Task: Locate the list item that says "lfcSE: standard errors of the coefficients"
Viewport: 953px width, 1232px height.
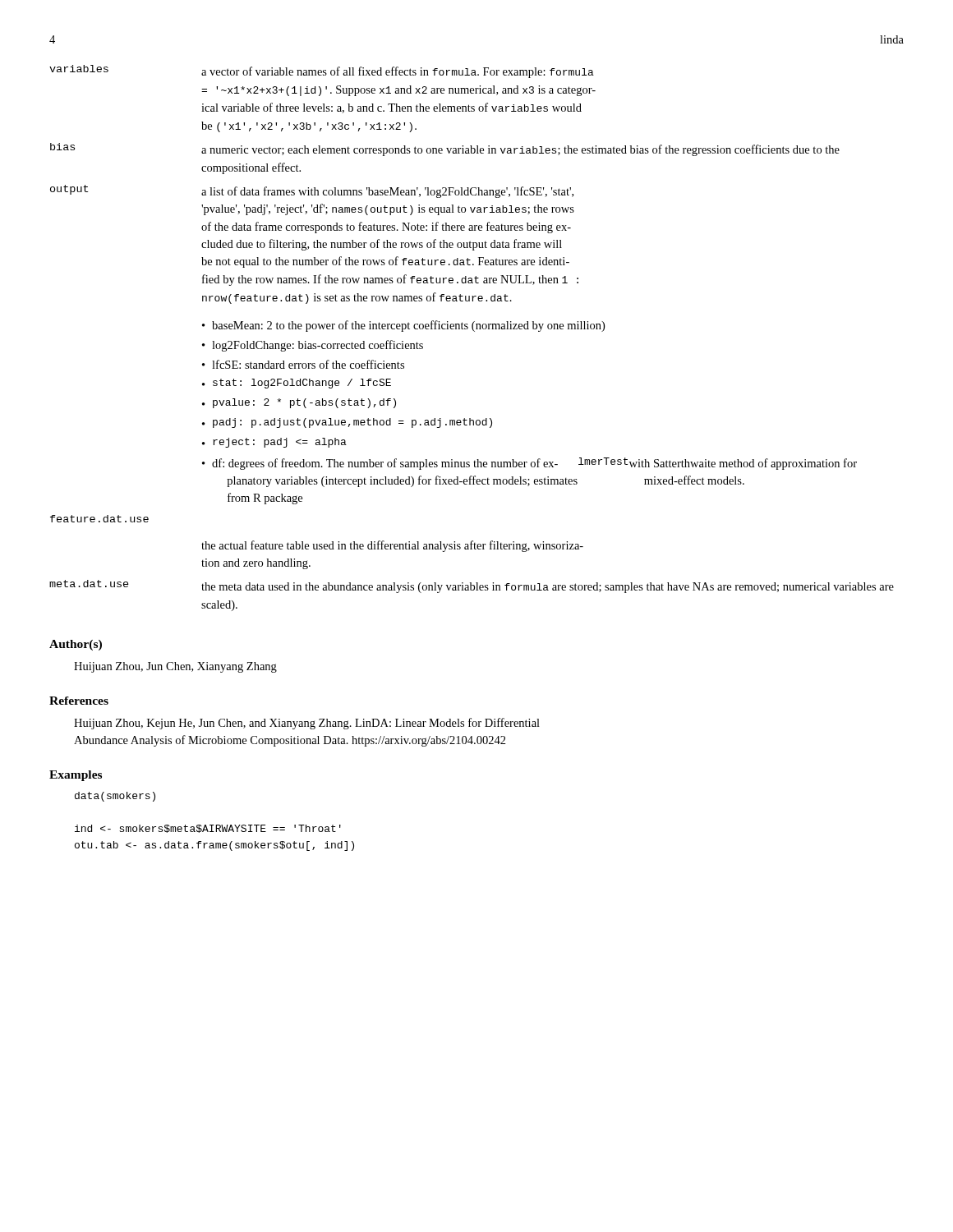Action: tap(308, 364)
